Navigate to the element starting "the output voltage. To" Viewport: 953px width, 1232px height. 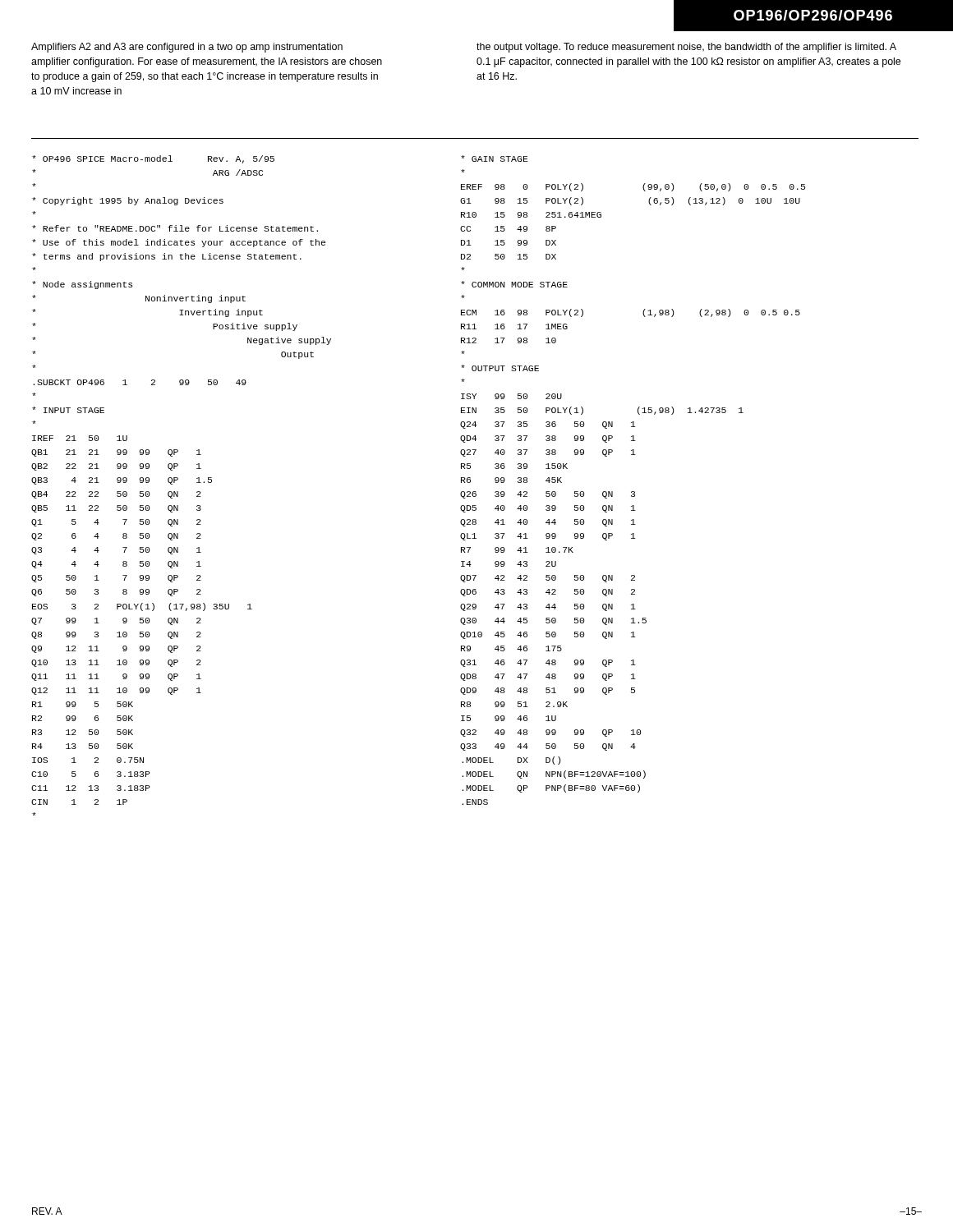pos(689,62)
